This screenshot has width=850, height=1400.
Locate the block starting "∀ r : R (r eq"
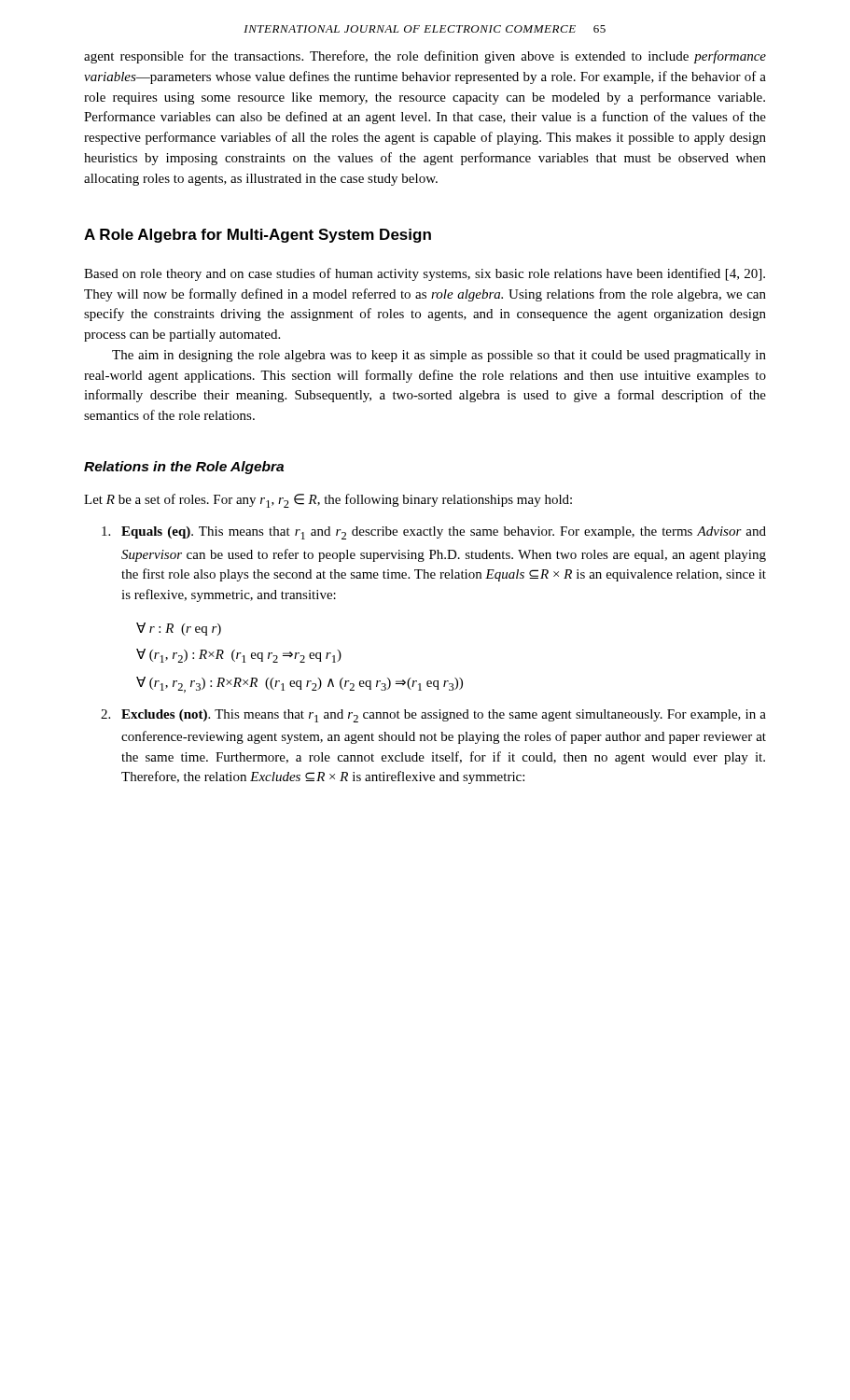coord(179,629)
